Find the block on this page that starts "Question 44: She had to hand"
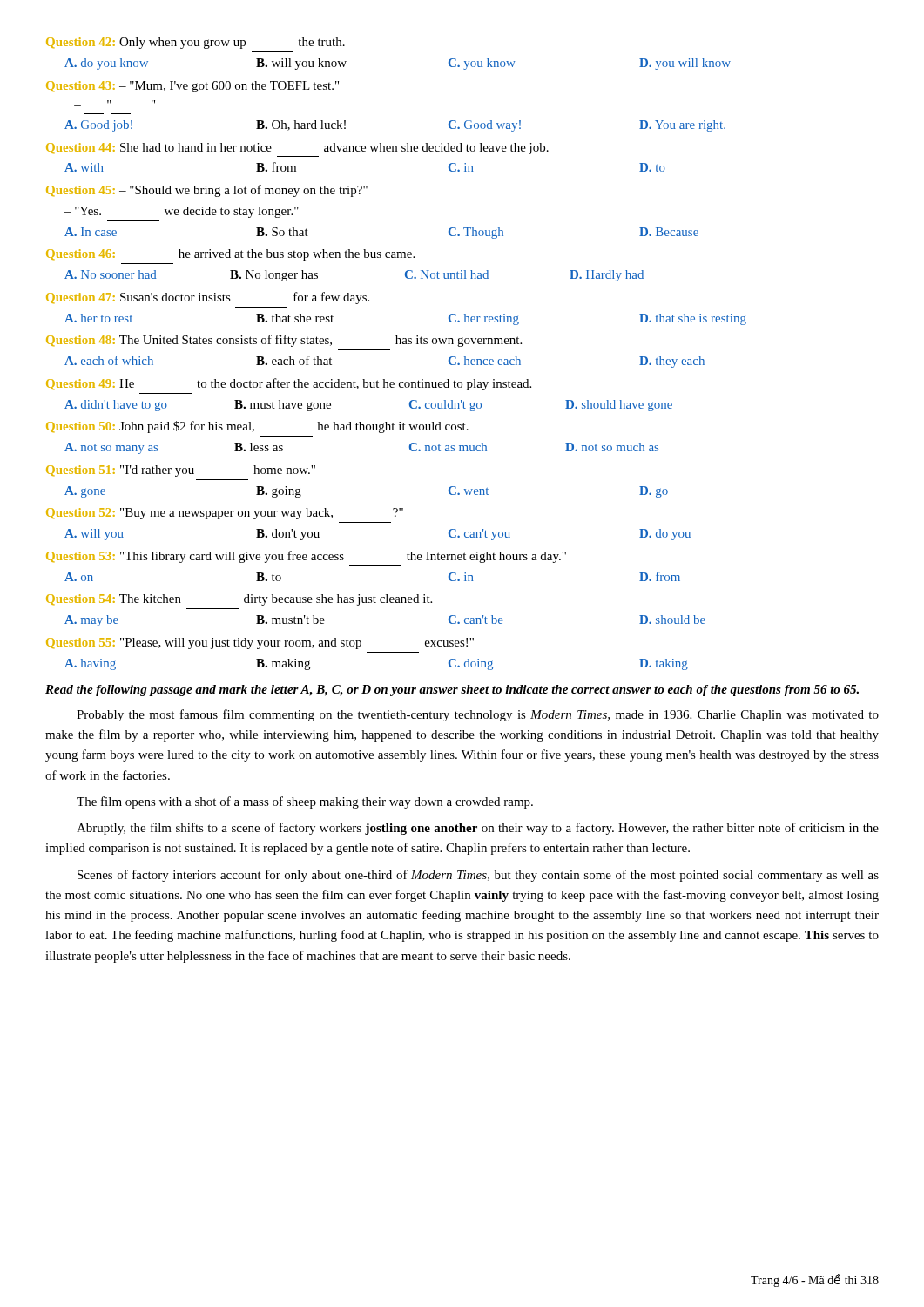The height and width of the screenshot is (1307, 924). pos(297,148)
